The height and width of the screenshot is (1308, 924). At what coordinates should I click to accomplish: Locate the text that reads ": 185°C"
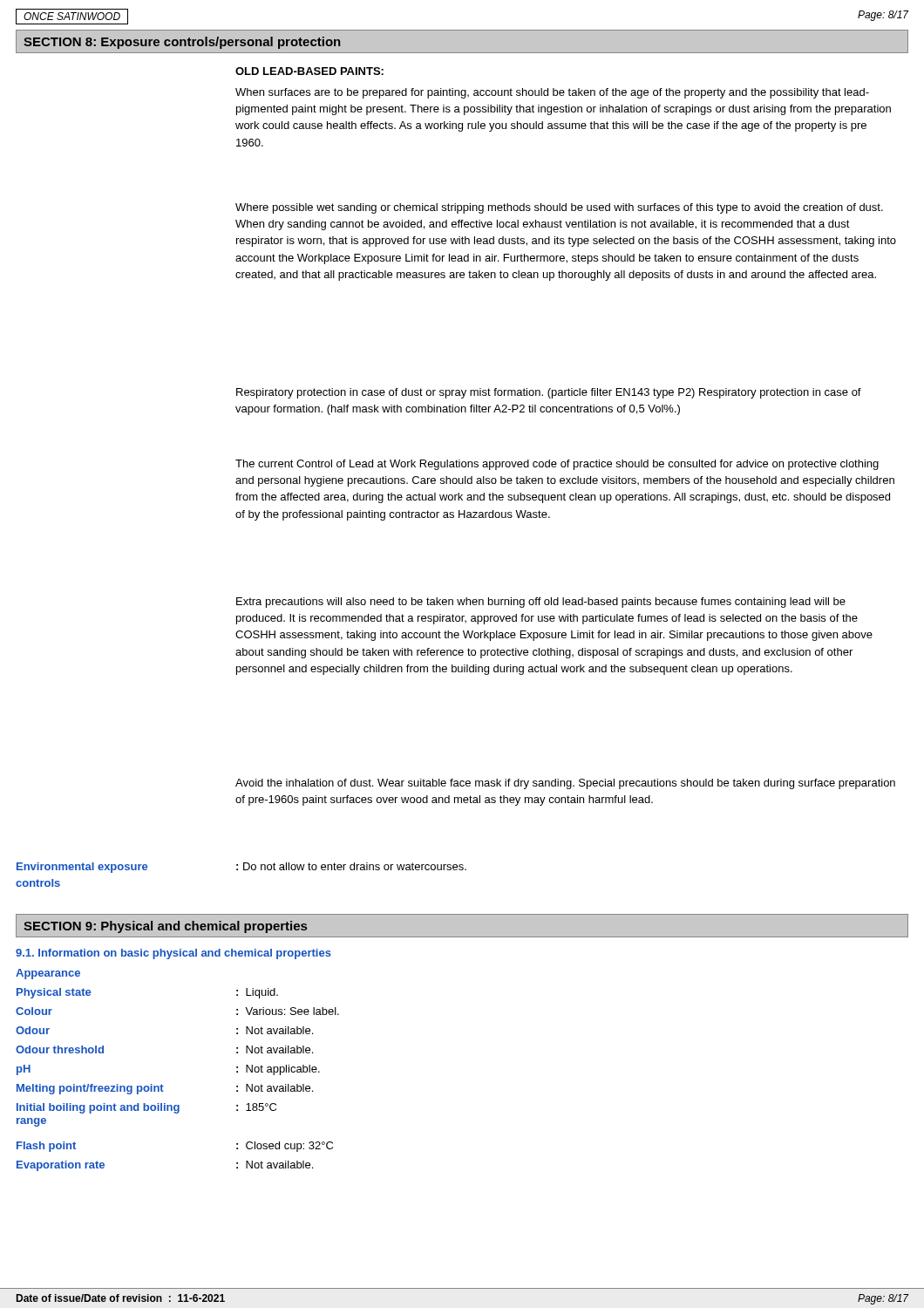coord(256,1107)
